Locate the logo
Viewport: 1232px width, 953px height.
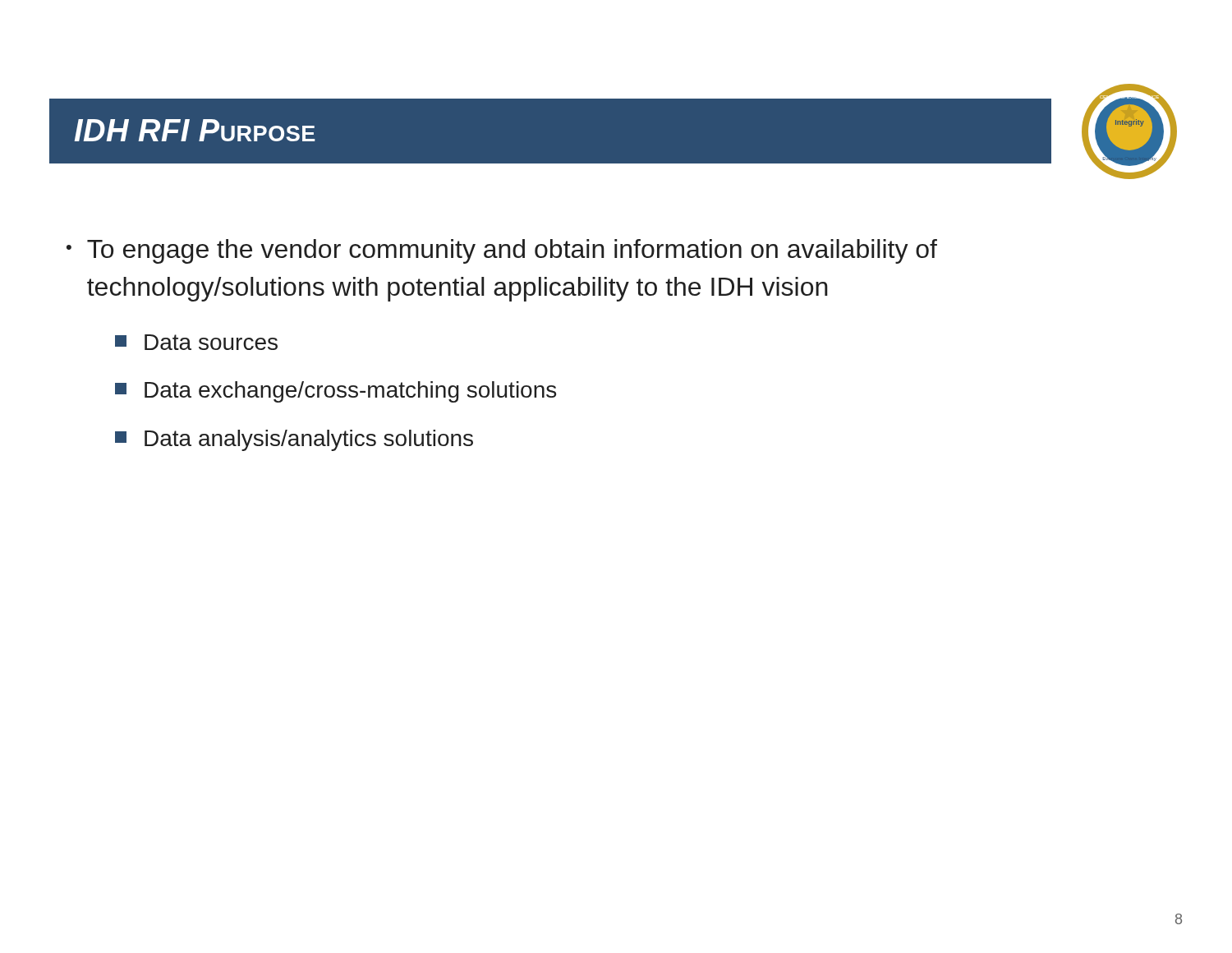click(x=1133, y=136)
